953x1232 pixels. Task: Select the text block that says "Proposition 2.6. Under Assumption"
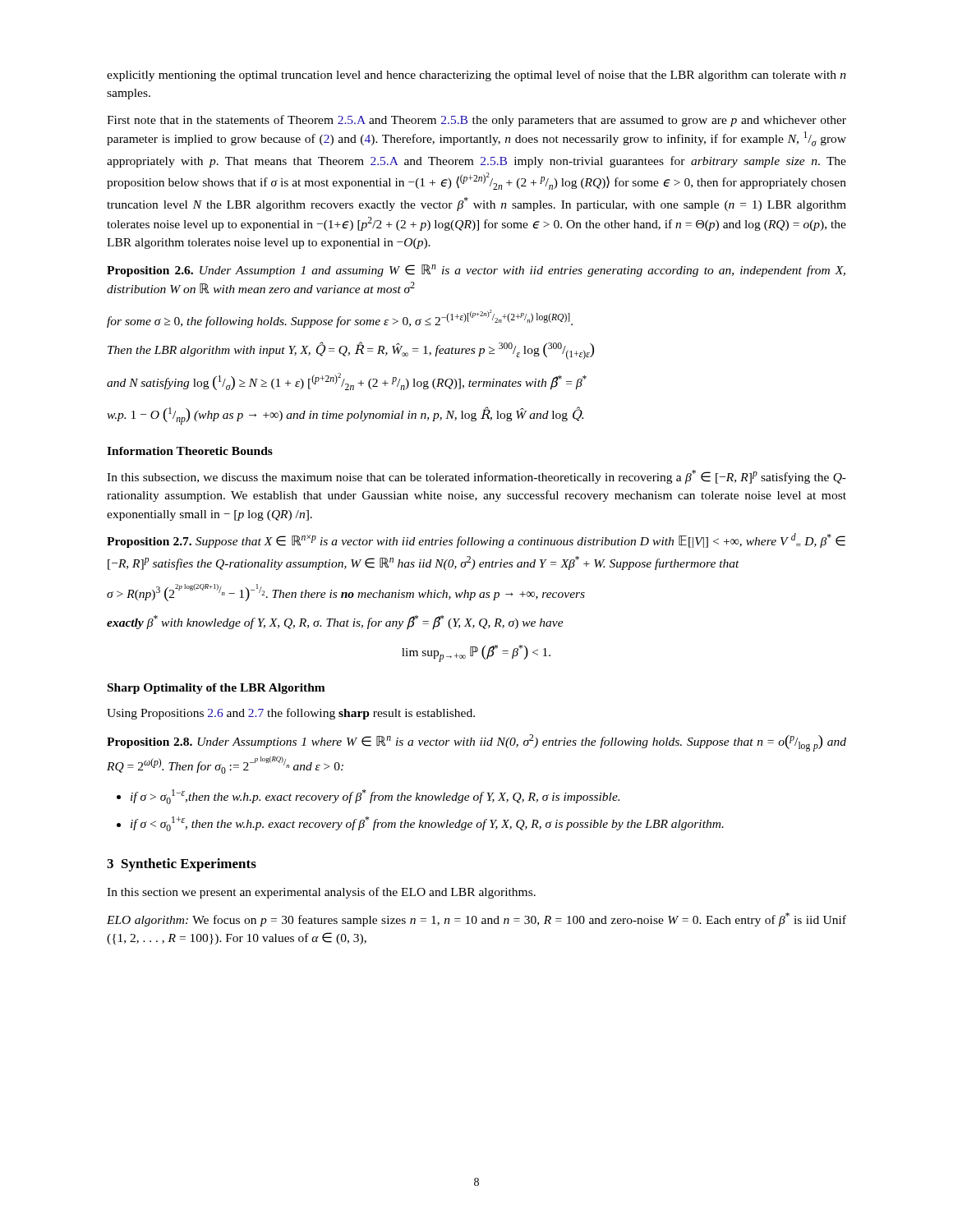tap(476, 344)
